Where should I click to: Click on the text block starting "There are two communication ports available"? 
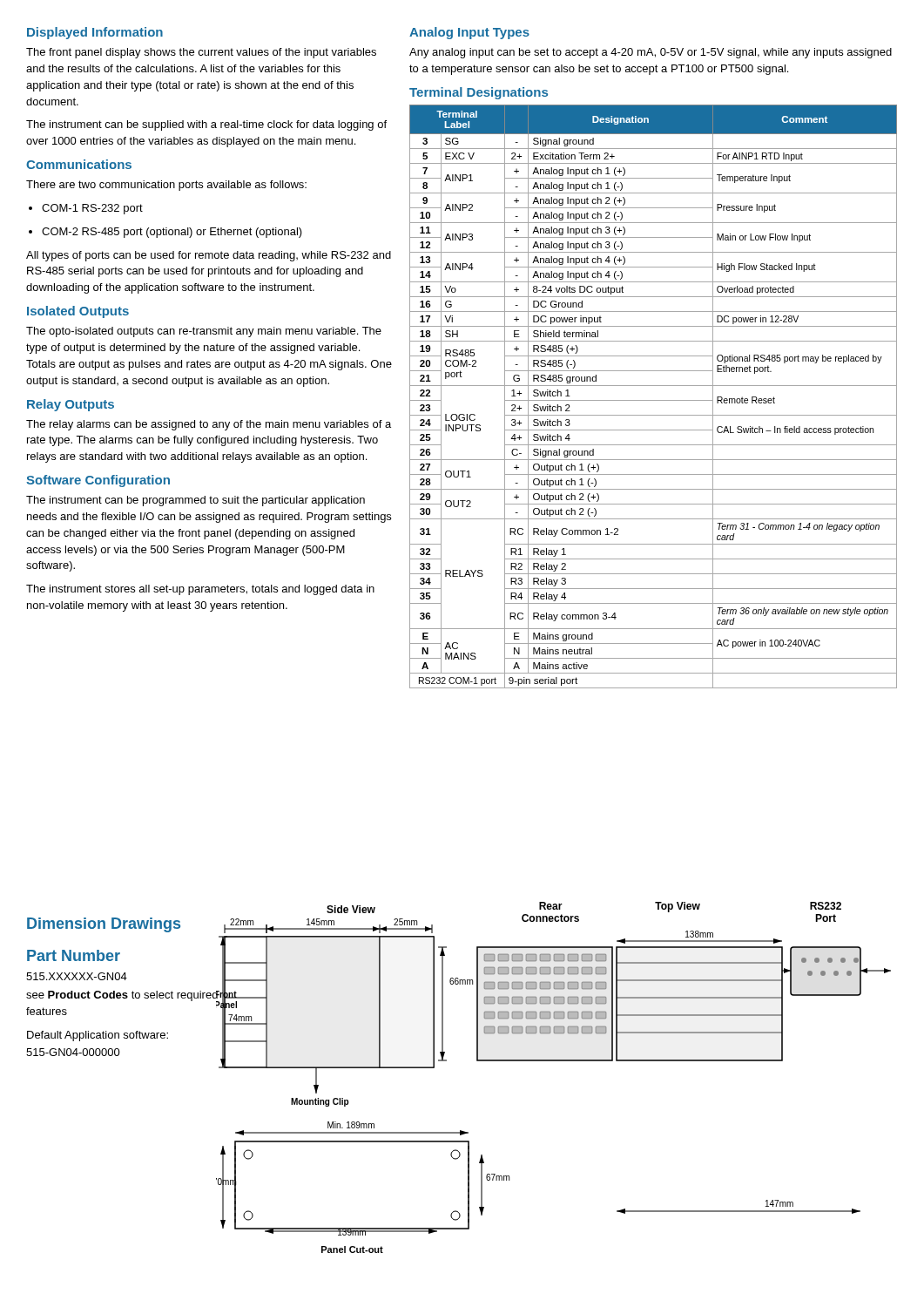click(x=209, y=185)
